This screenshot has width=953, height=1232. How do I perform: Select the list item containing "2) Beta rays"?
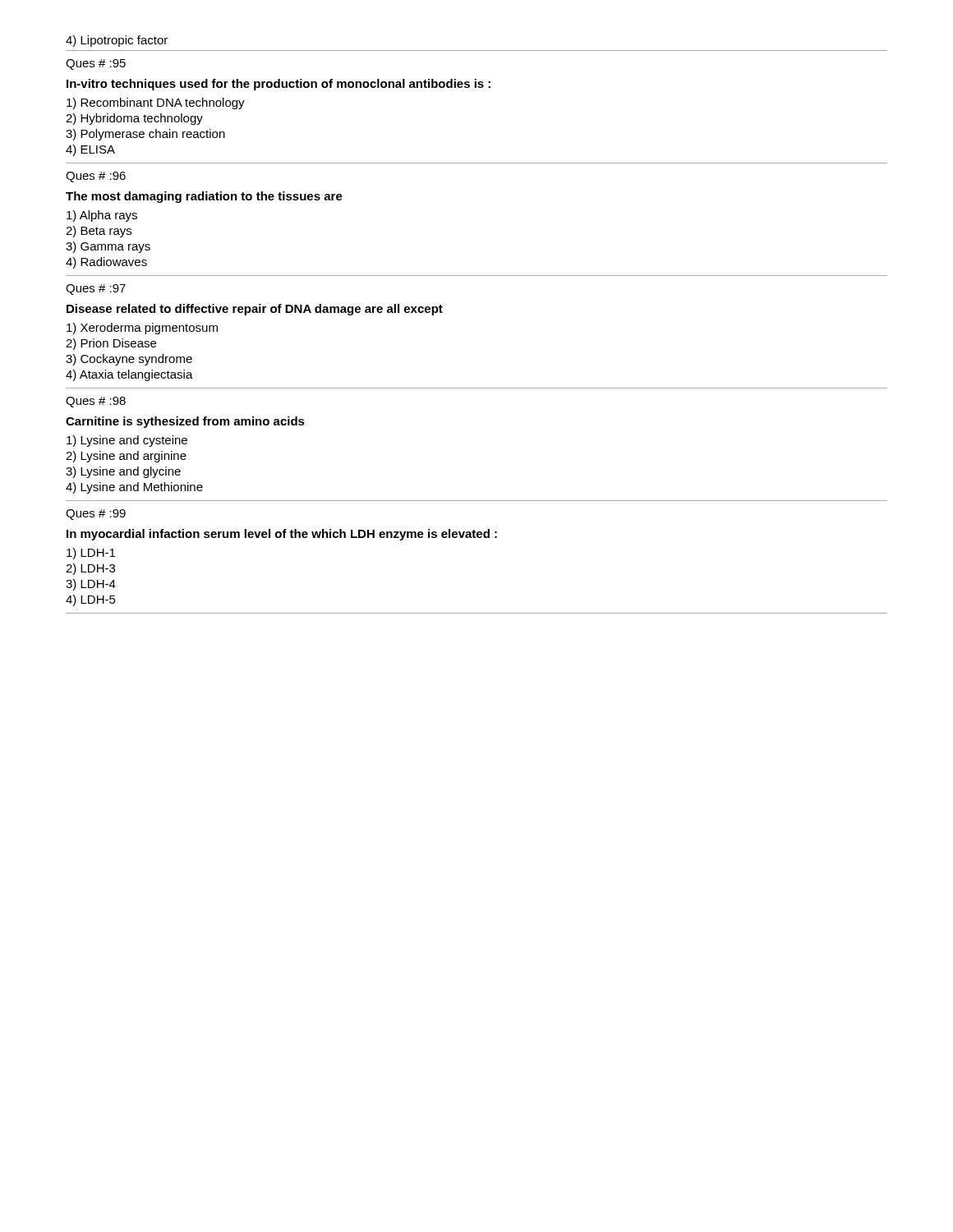click(99, 230)
